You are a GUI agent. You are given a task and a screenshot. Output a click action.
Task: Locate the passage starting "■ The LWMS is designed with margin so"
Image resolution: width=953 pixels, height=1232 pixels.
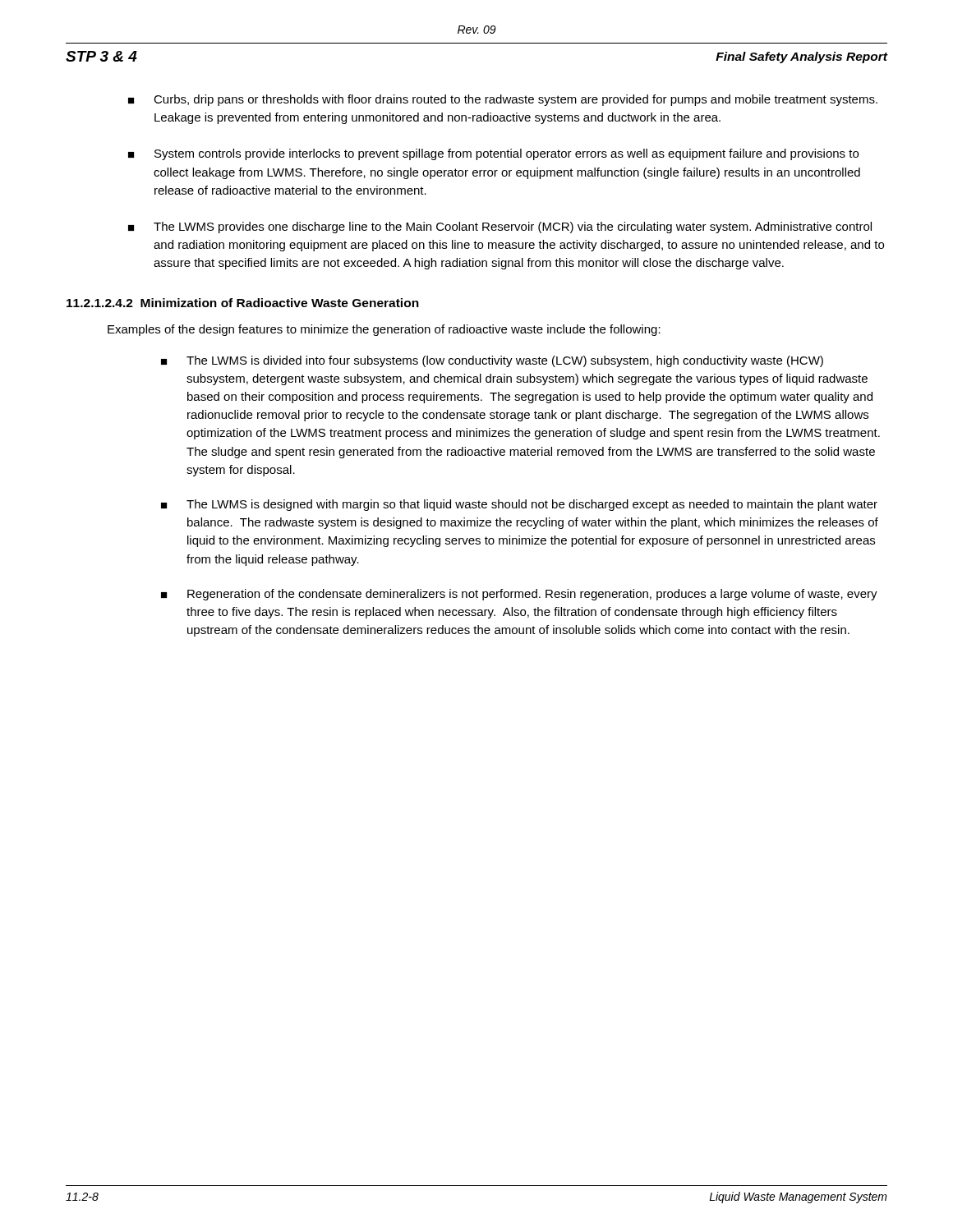[524, 532]
